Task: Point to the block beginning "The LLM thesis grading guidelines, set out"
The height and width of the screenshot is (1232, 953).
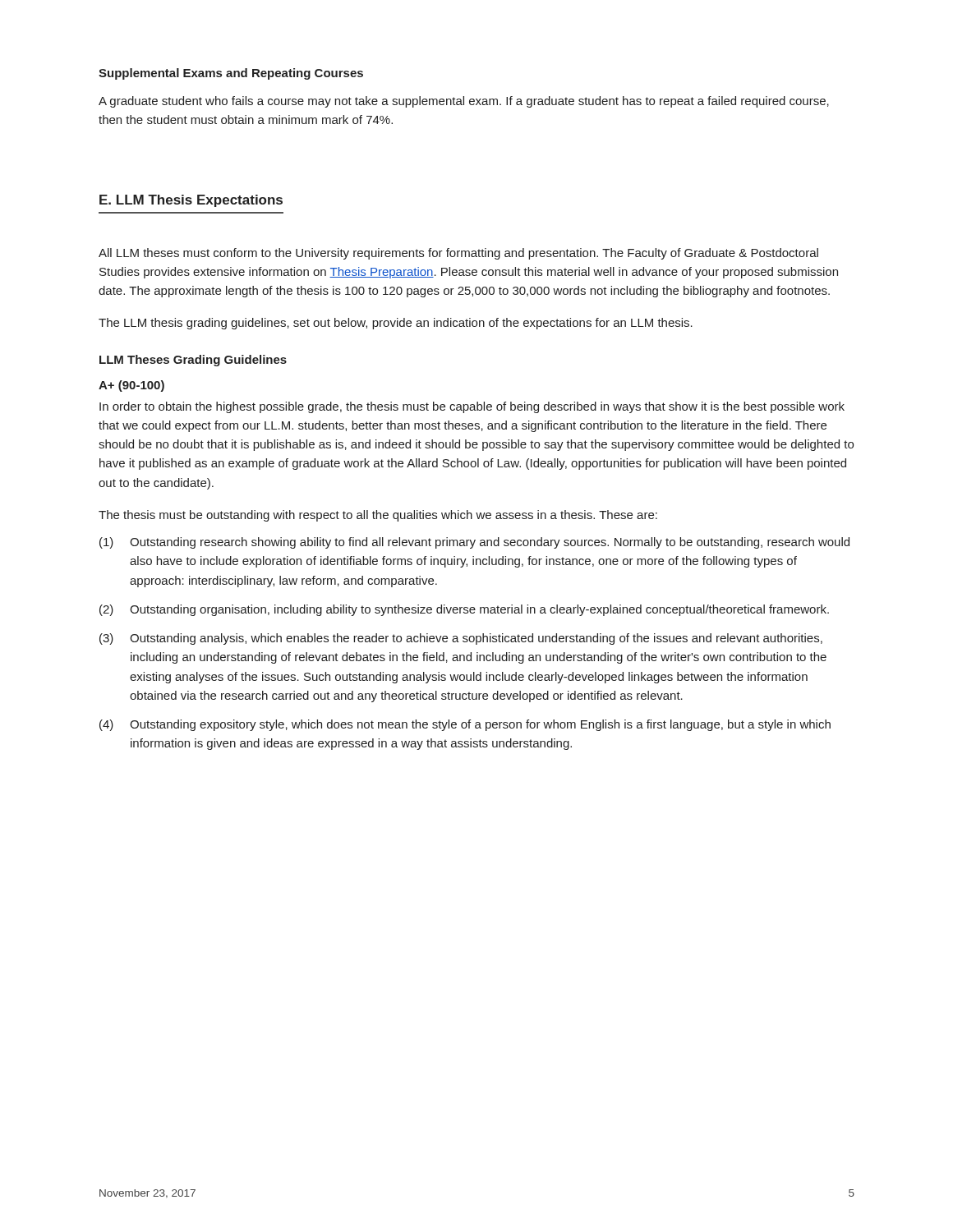Action: pos(396,323)
